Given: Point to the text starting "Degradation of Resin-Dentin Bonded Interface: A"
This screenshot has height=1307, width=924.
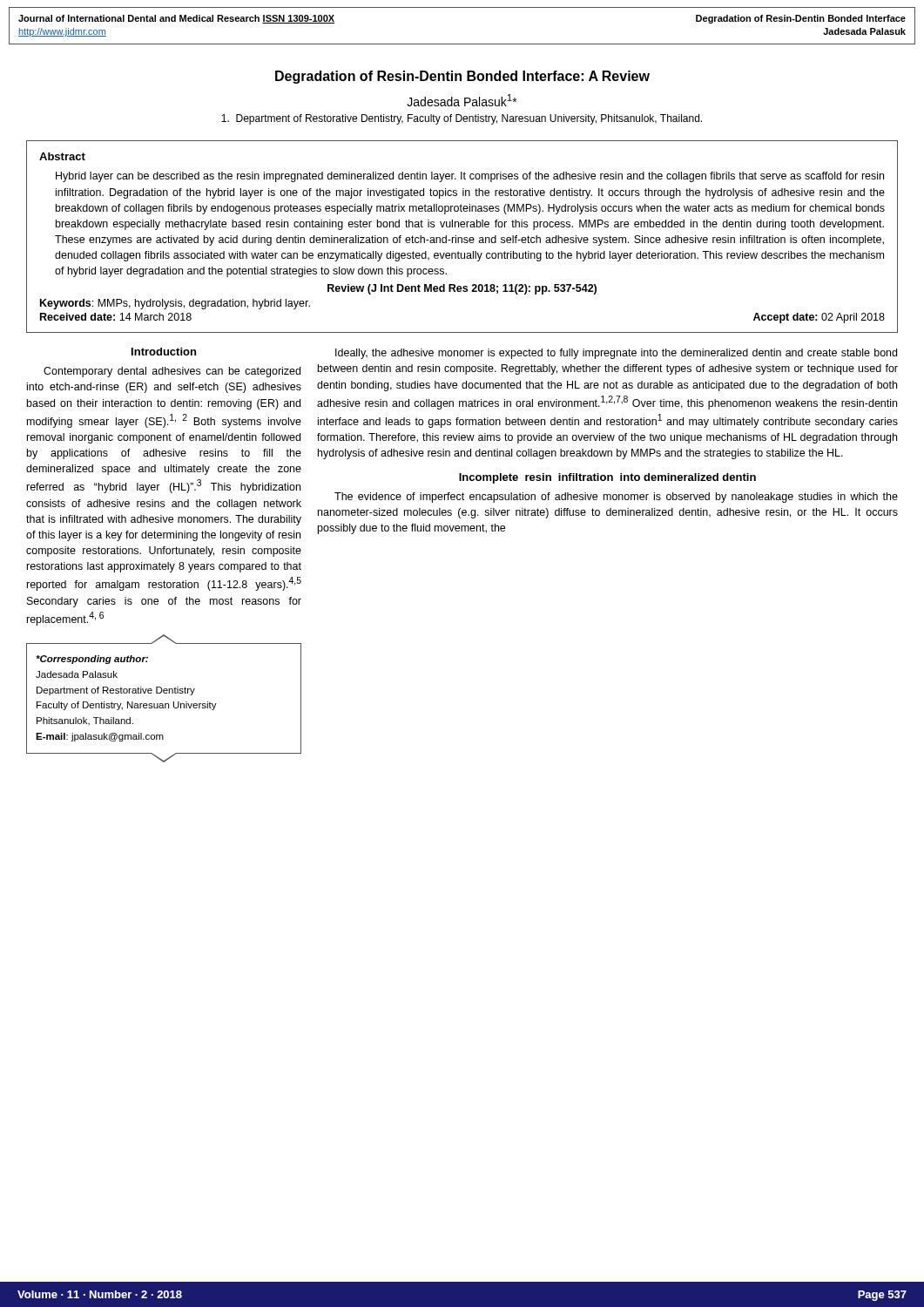Looking at the screenshot, I should [x=462, y=76].
